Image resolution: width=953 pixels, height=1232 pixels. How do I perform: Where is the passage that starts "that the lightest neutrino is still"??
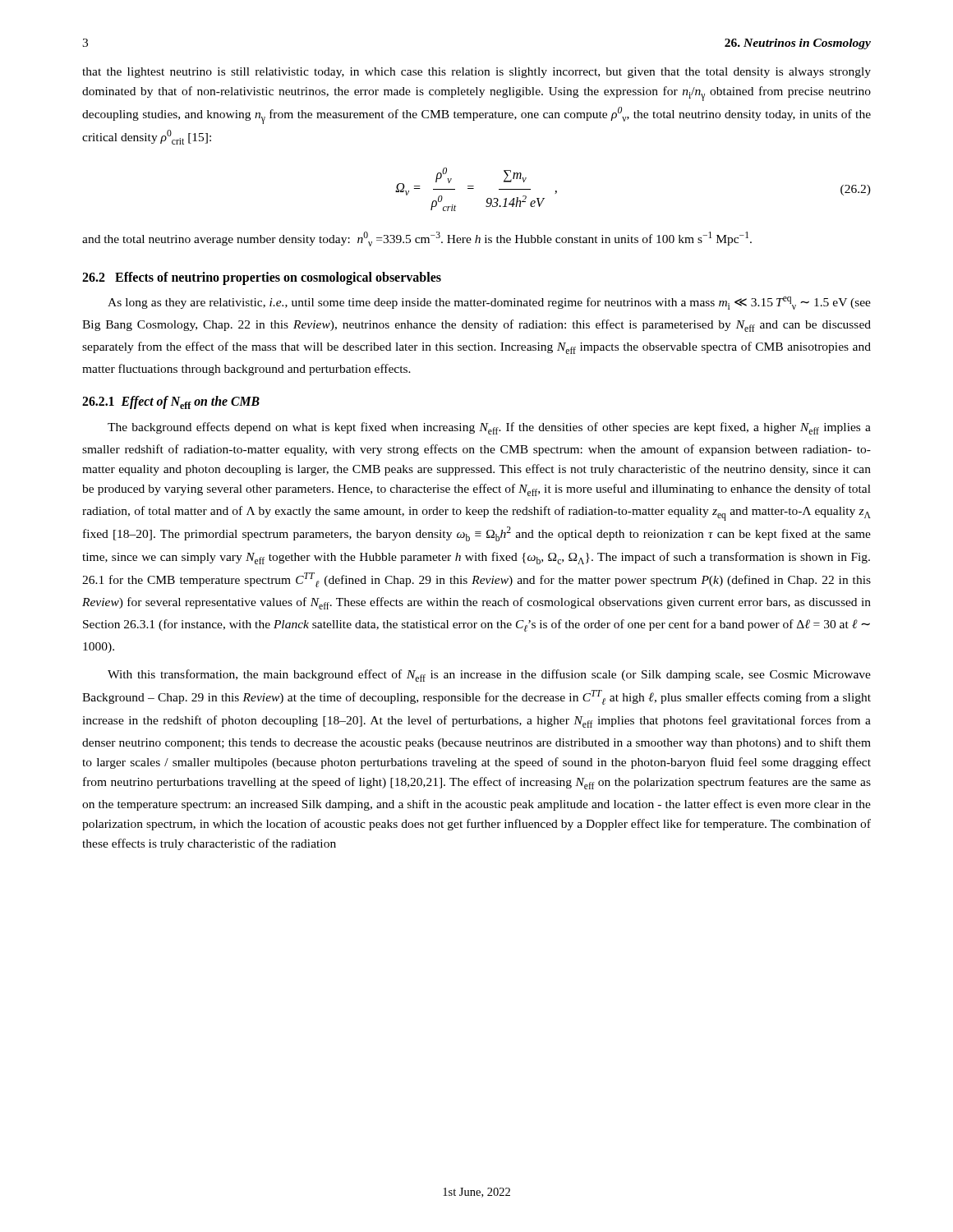click(476, 106)
